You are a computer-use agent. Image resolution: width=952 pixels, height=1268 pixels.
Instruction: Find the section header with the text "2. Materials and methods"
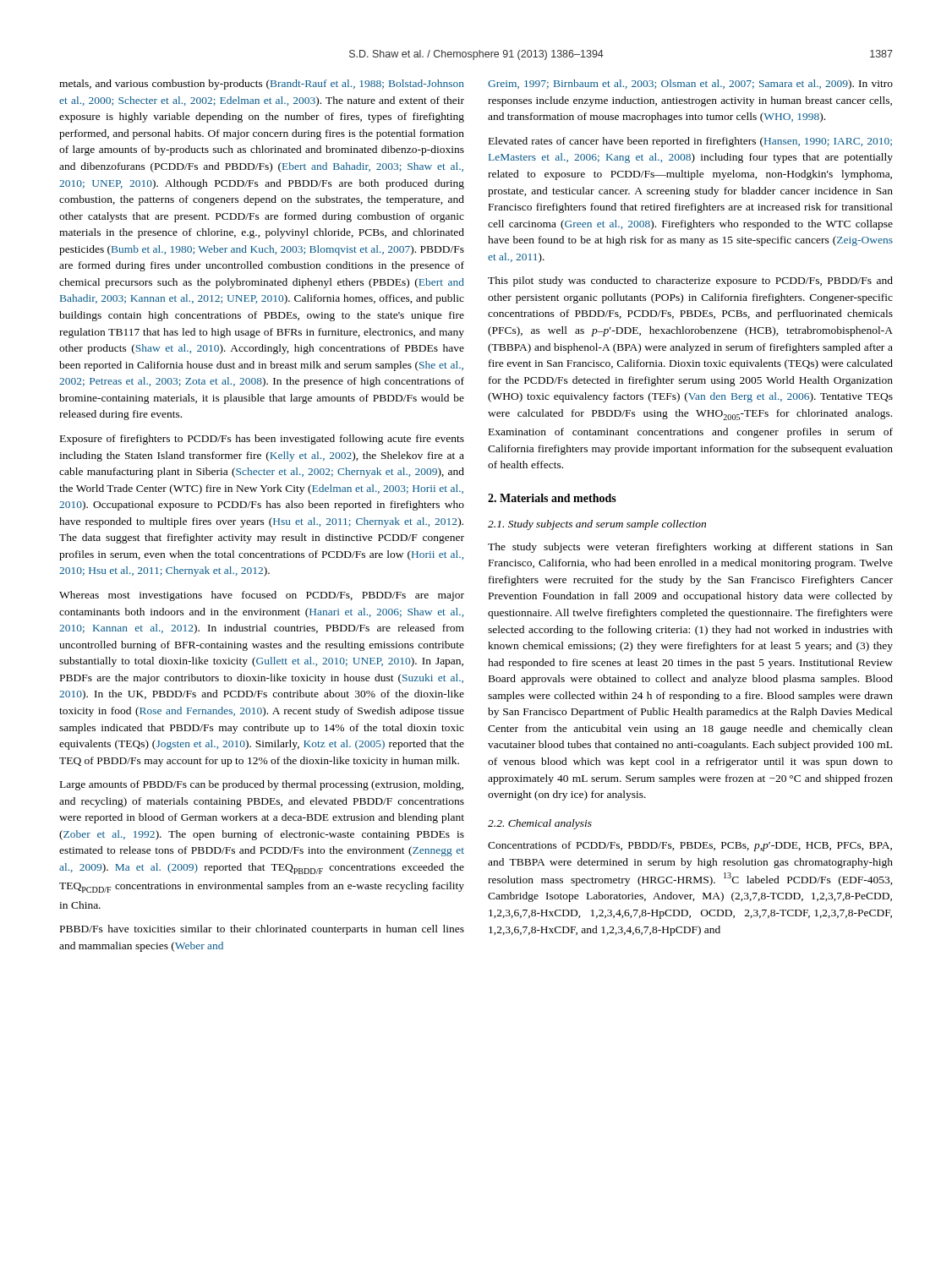pyautogui.click(x=552, y=498)
